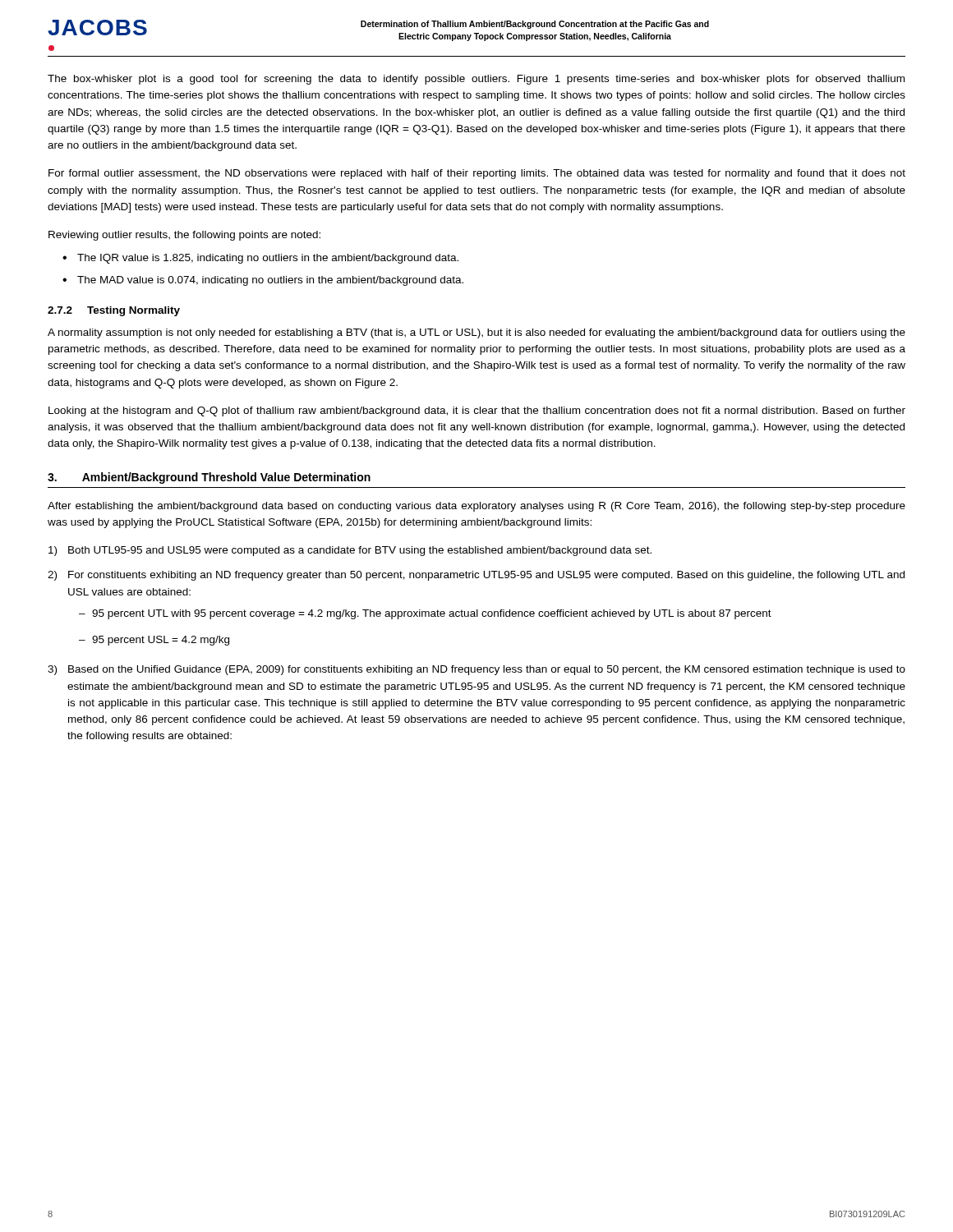
Task: Click the passage that begins "For formal outlier assessment,"
Action: (x=476, y=190)
